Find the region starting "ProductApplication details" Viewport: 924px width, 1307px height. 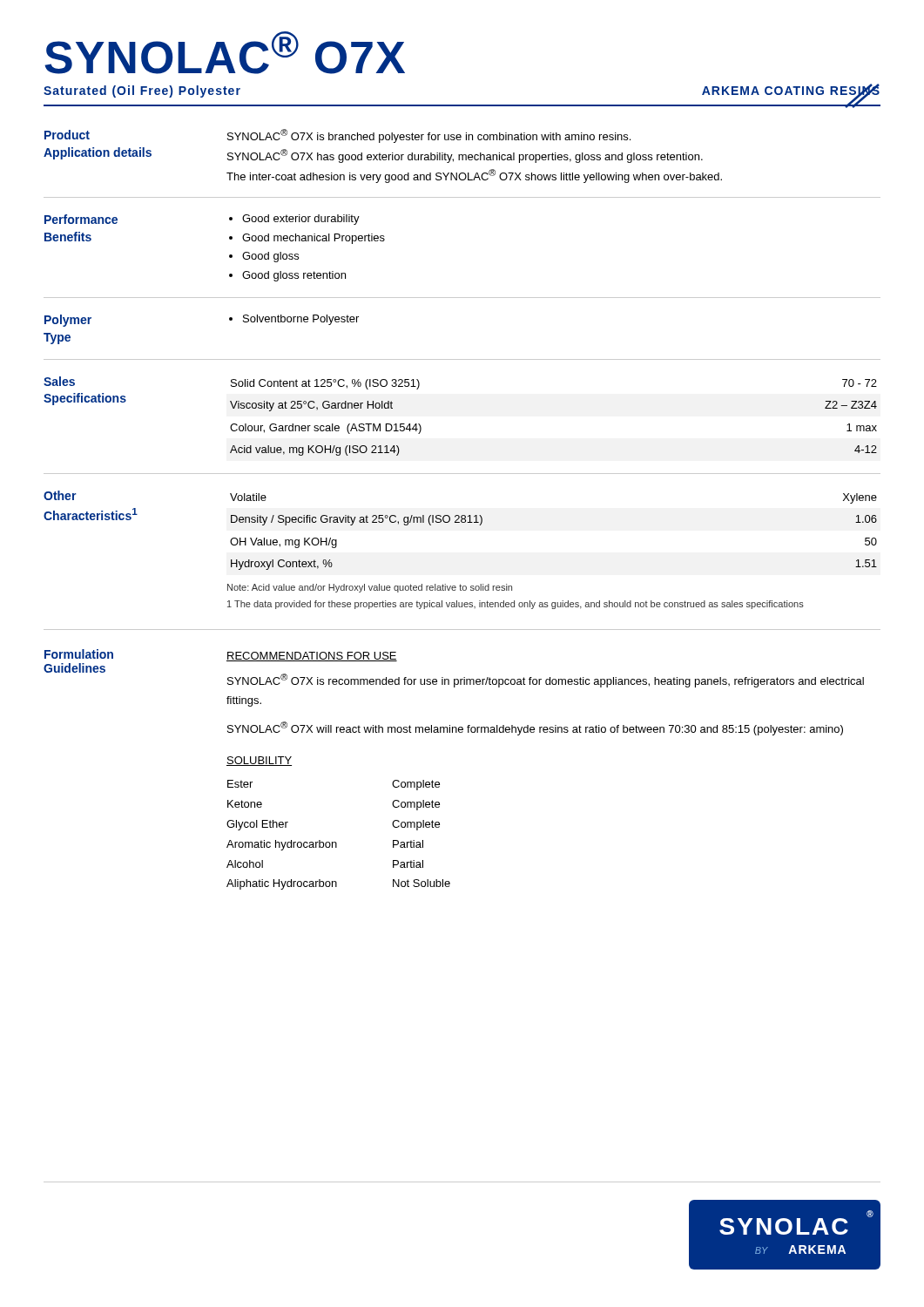[98, 144]
